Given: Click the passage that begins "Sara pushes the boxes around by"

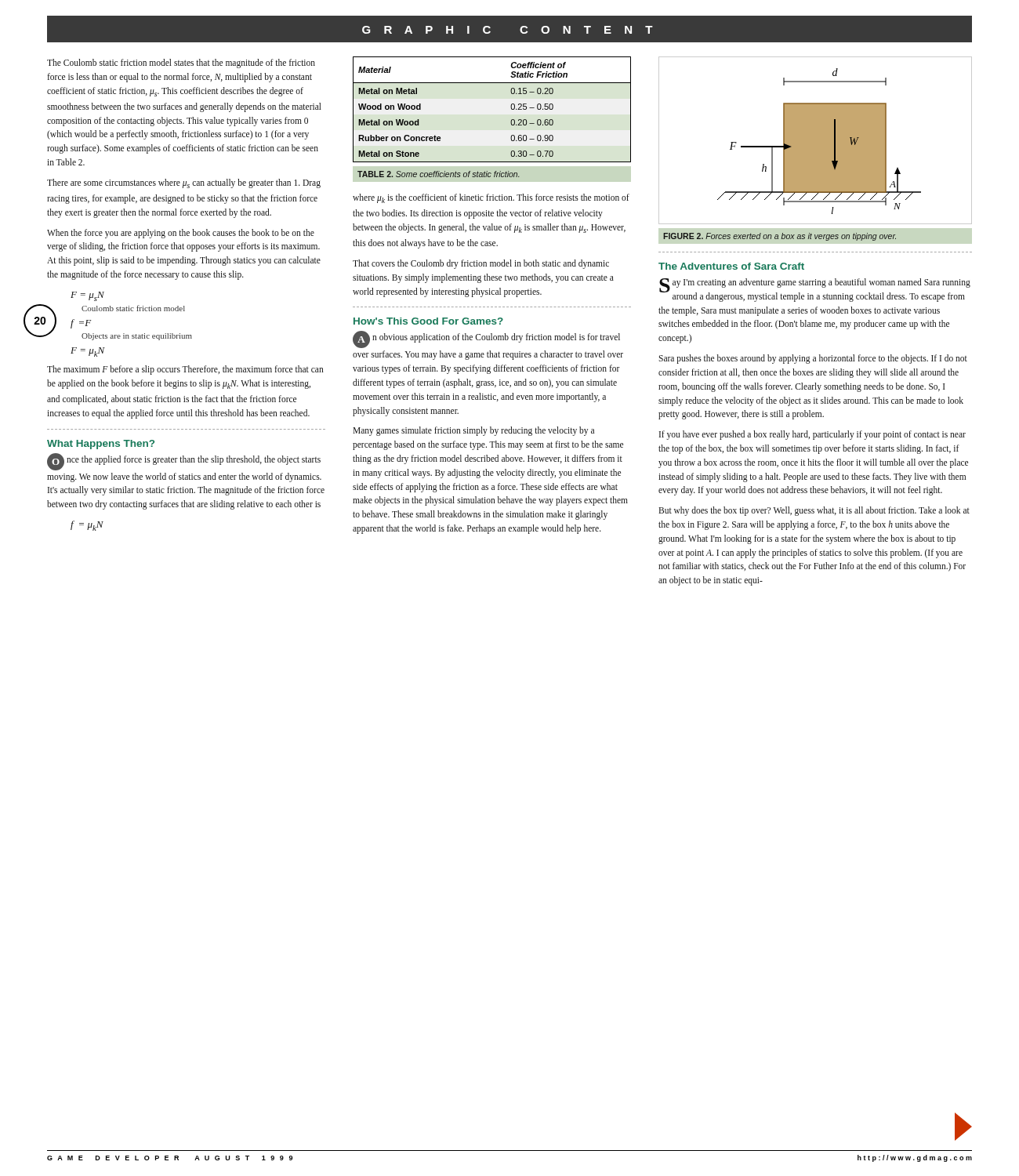Looking at the screenshot, I should pyautogui.click(x=813, y=386).
